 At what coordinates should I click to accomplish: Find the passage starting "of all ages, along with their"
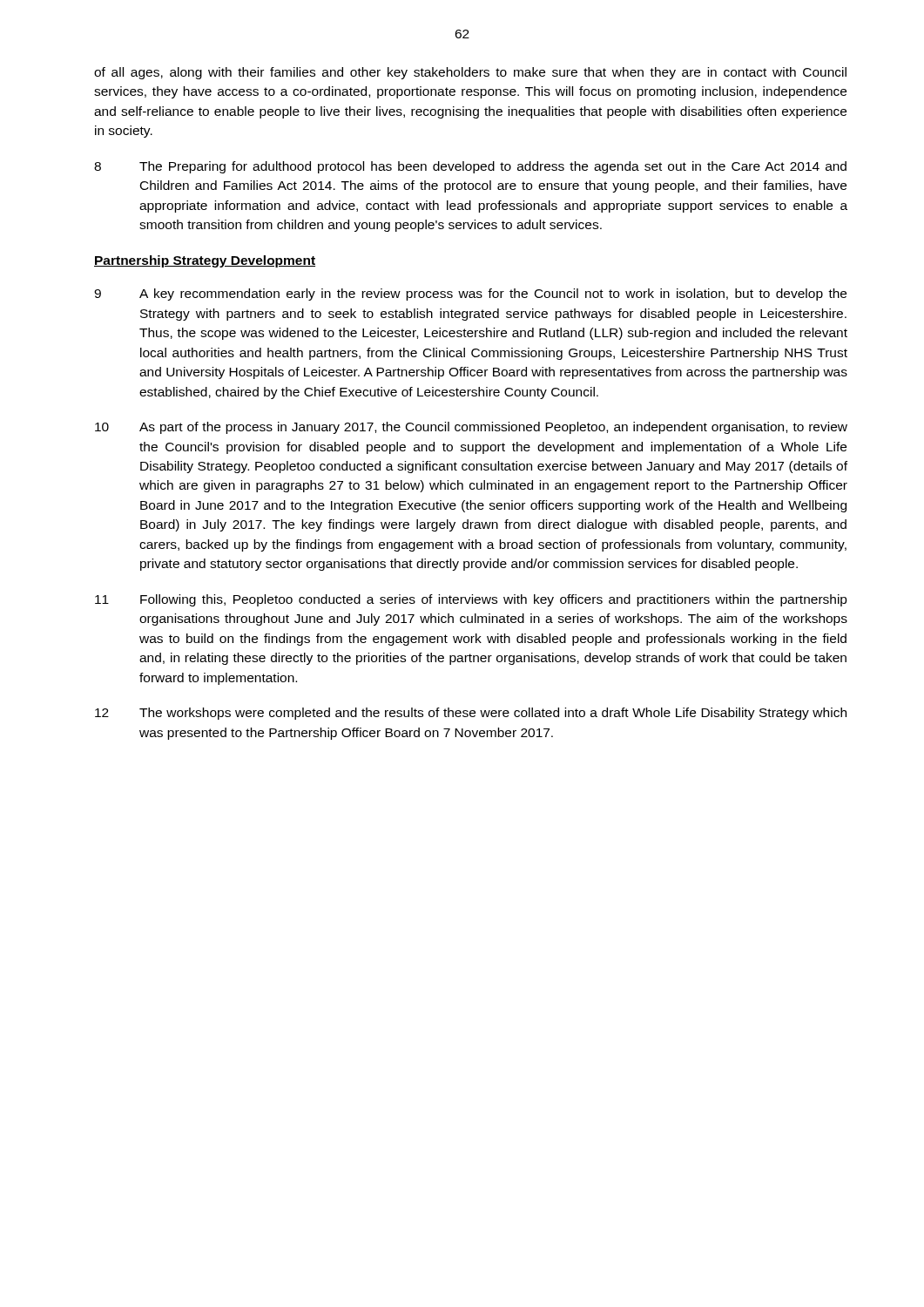471,101
